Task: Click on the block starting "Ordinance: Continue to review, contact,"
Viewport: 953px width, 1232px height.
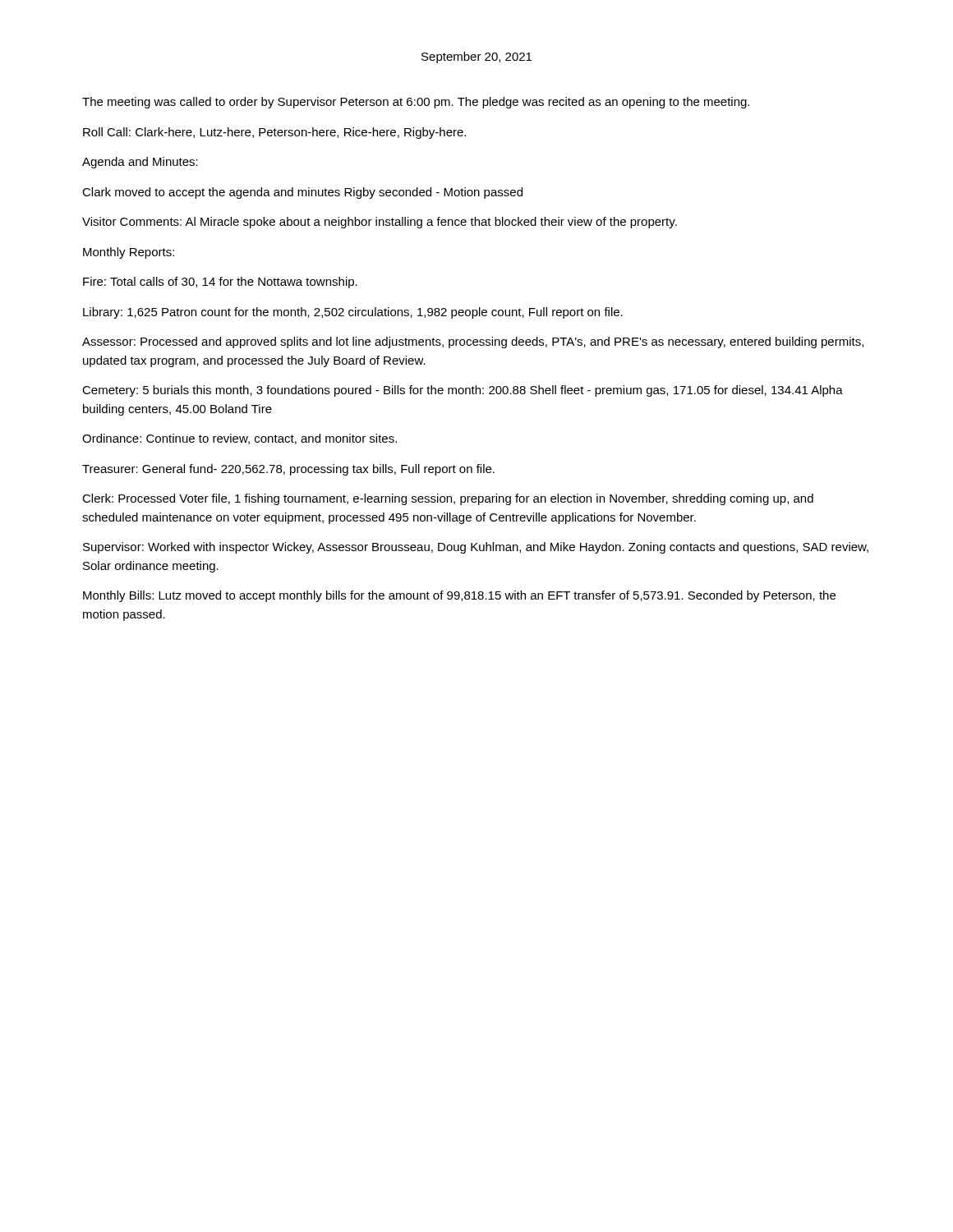Action: pyautogui.click(x=240, y=438)
